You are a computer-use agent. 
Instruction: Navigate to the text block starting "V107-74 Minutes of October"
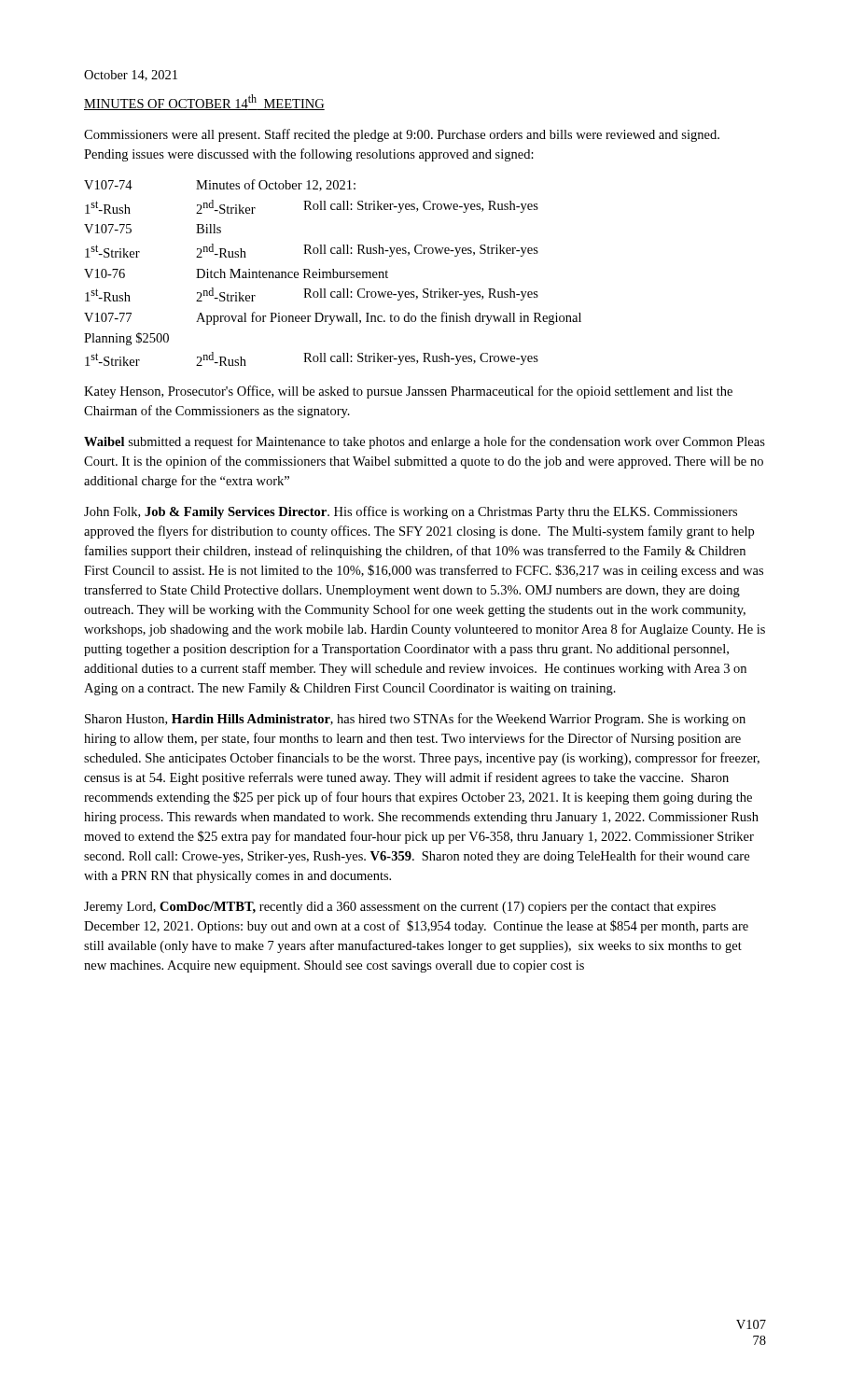[x=220, y=185]
